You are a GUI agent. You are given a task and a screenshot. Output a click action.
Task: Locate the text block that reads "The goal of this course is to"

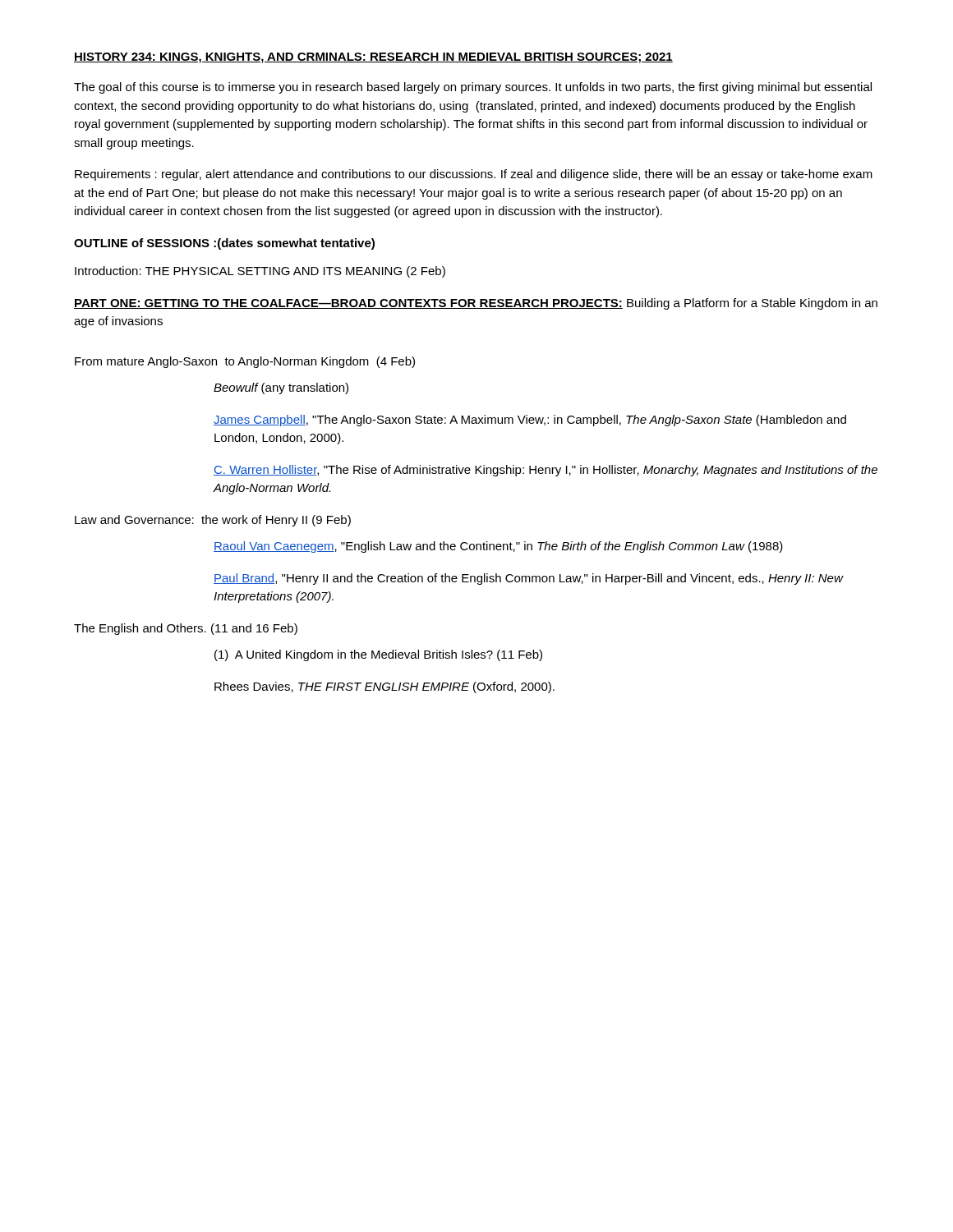click(x=473, y=114)
